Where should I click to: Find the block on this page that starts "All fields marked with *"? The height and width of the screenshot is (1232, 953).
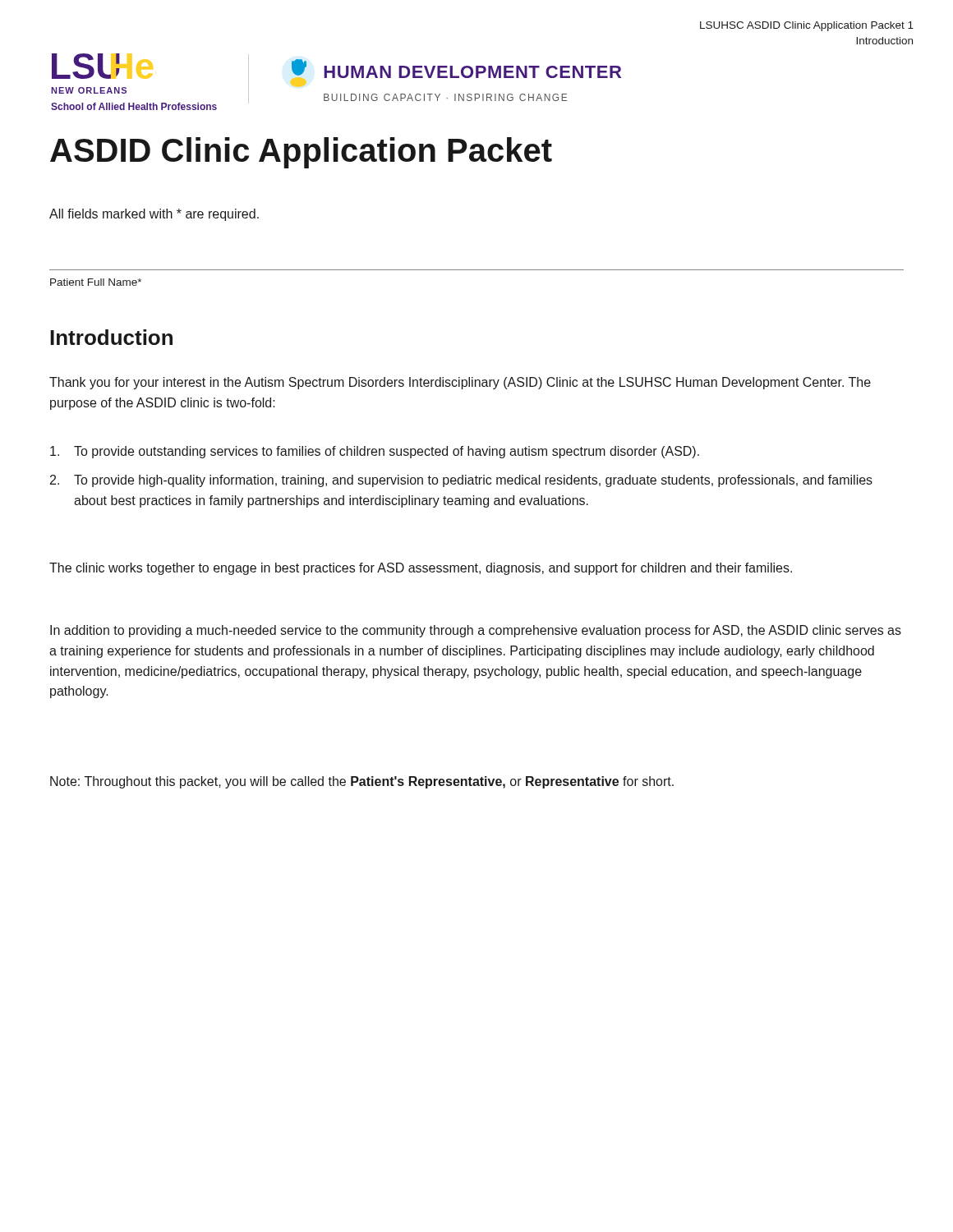point(154,214)
